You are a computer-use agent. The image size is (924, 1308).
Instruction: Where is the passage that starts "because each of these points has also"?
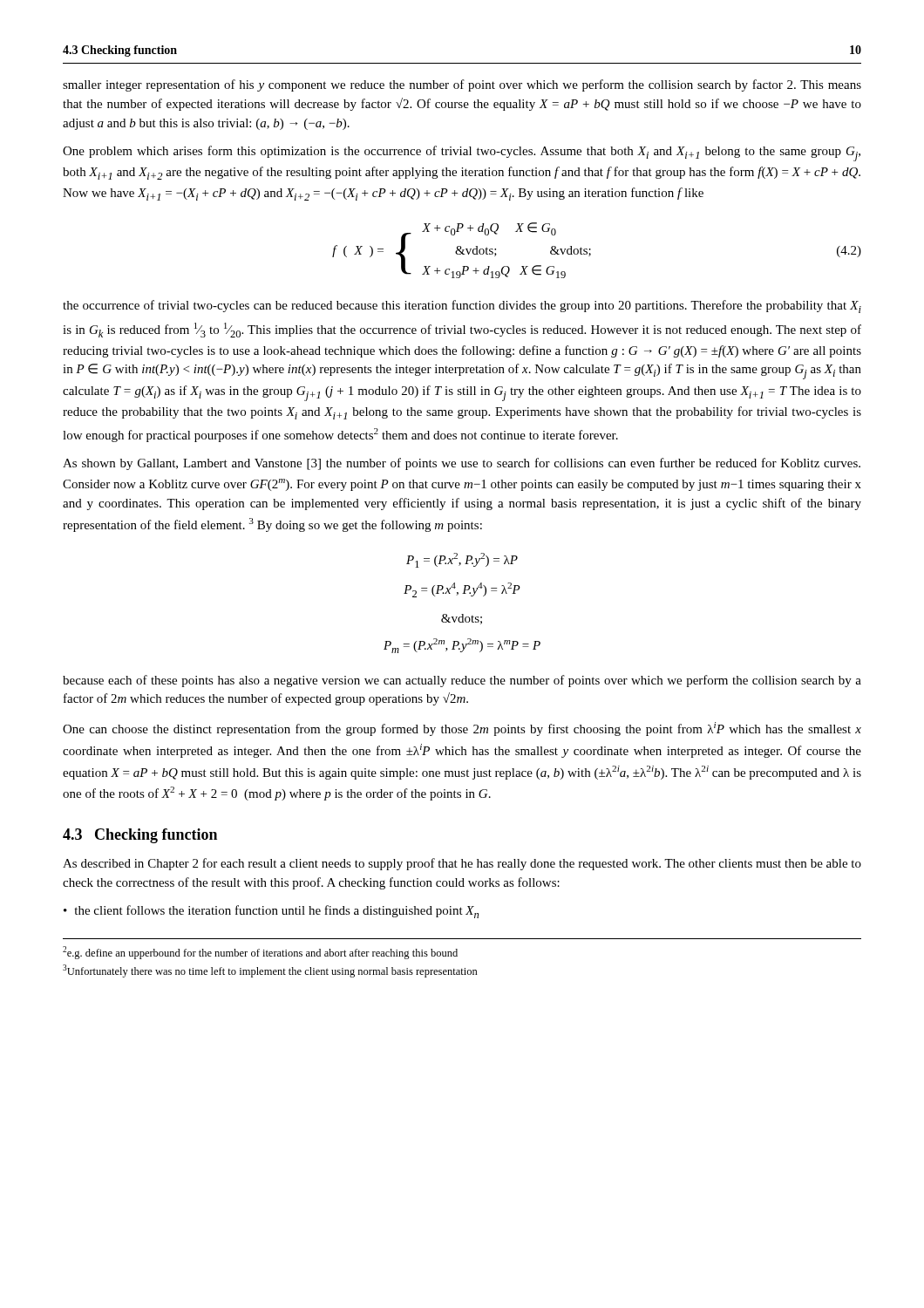click(x=462, y=690)
